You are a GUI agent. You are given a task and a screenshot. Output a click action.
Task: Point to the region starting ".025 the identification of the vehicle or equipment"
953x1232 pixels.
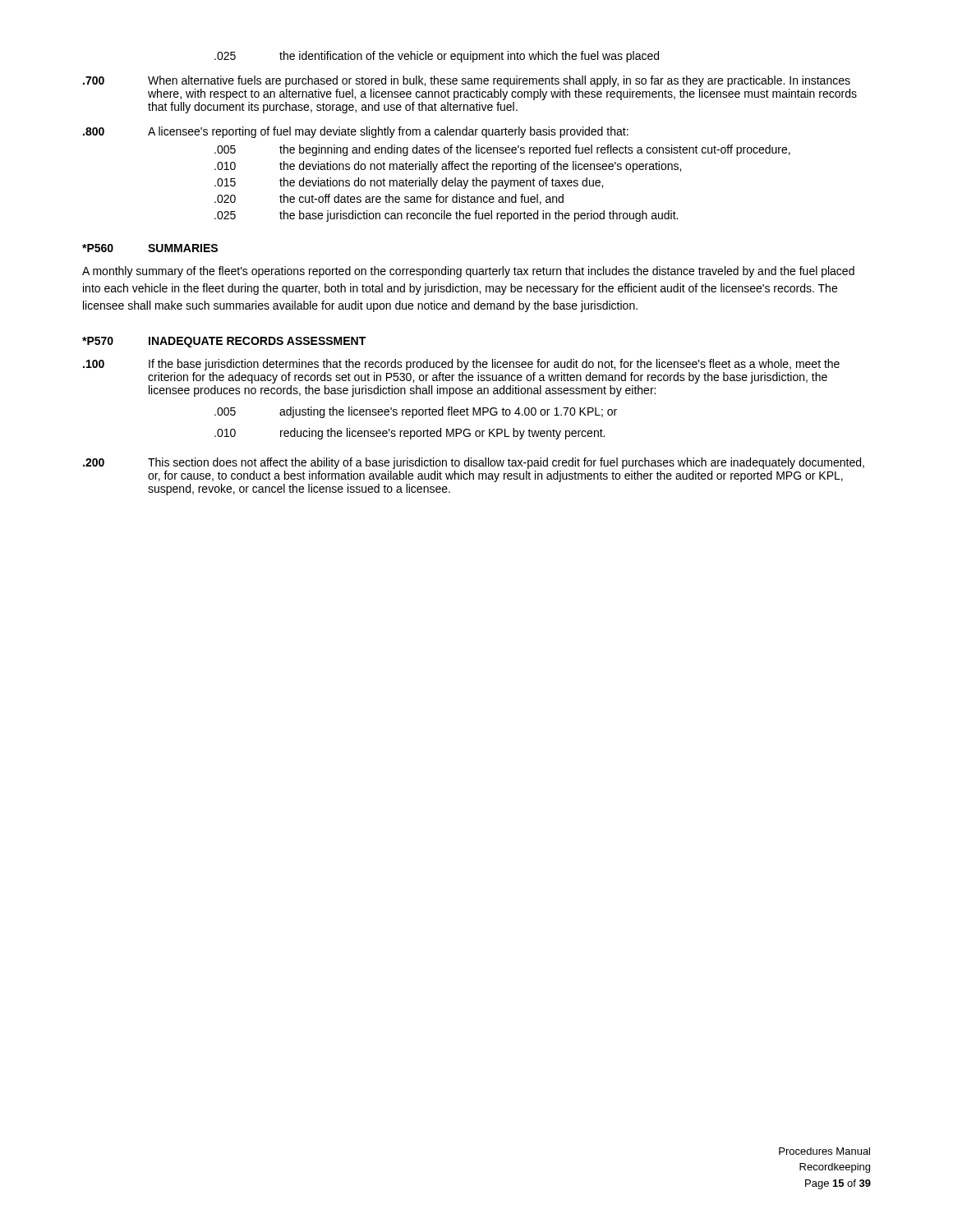[x=476, y=56]
